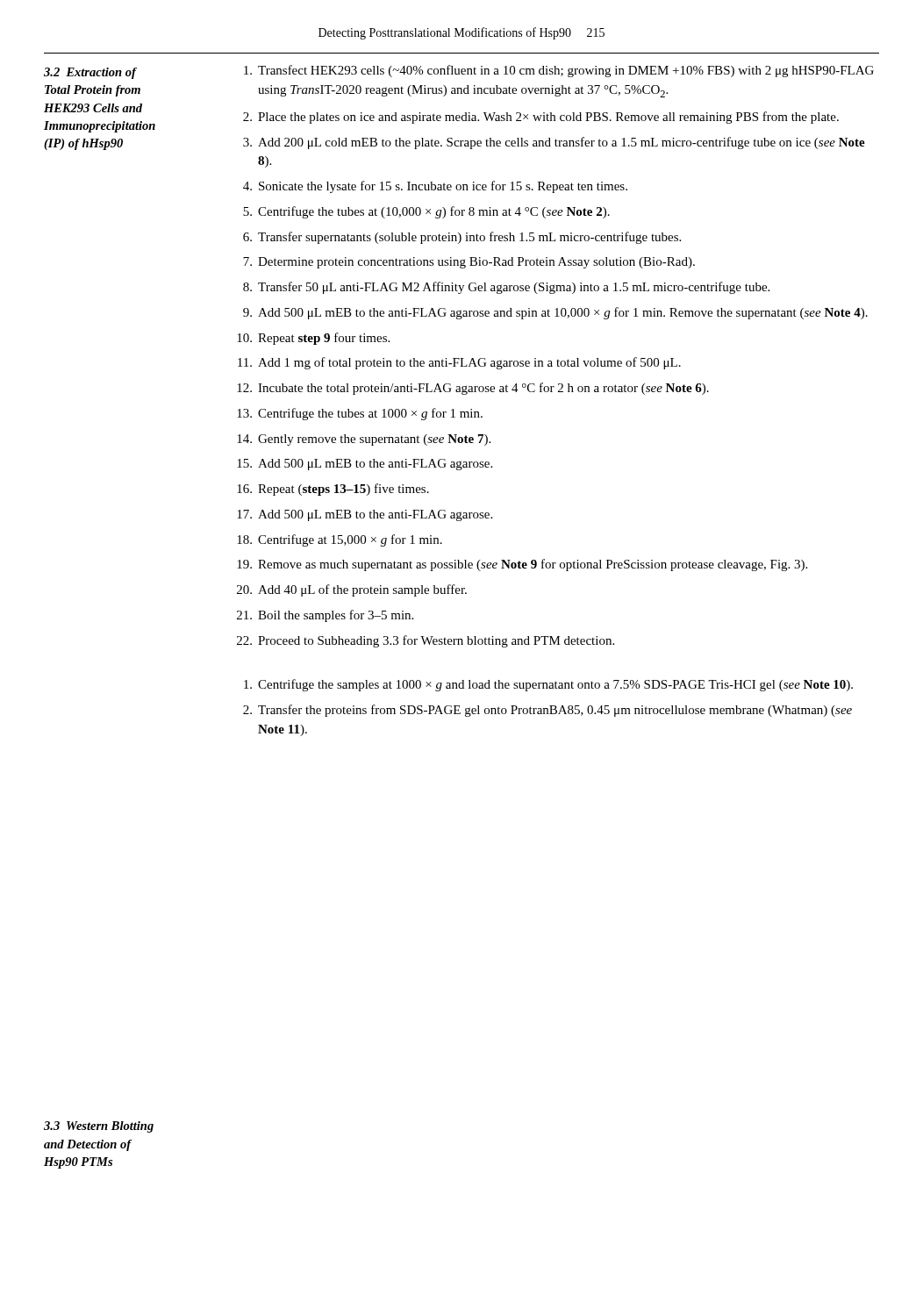Point to the element starting "3.3 Western Blottingand Detection ofHsp90"
The height and width of the screenshot is (1316, 923).
(x=99, y=1144)
